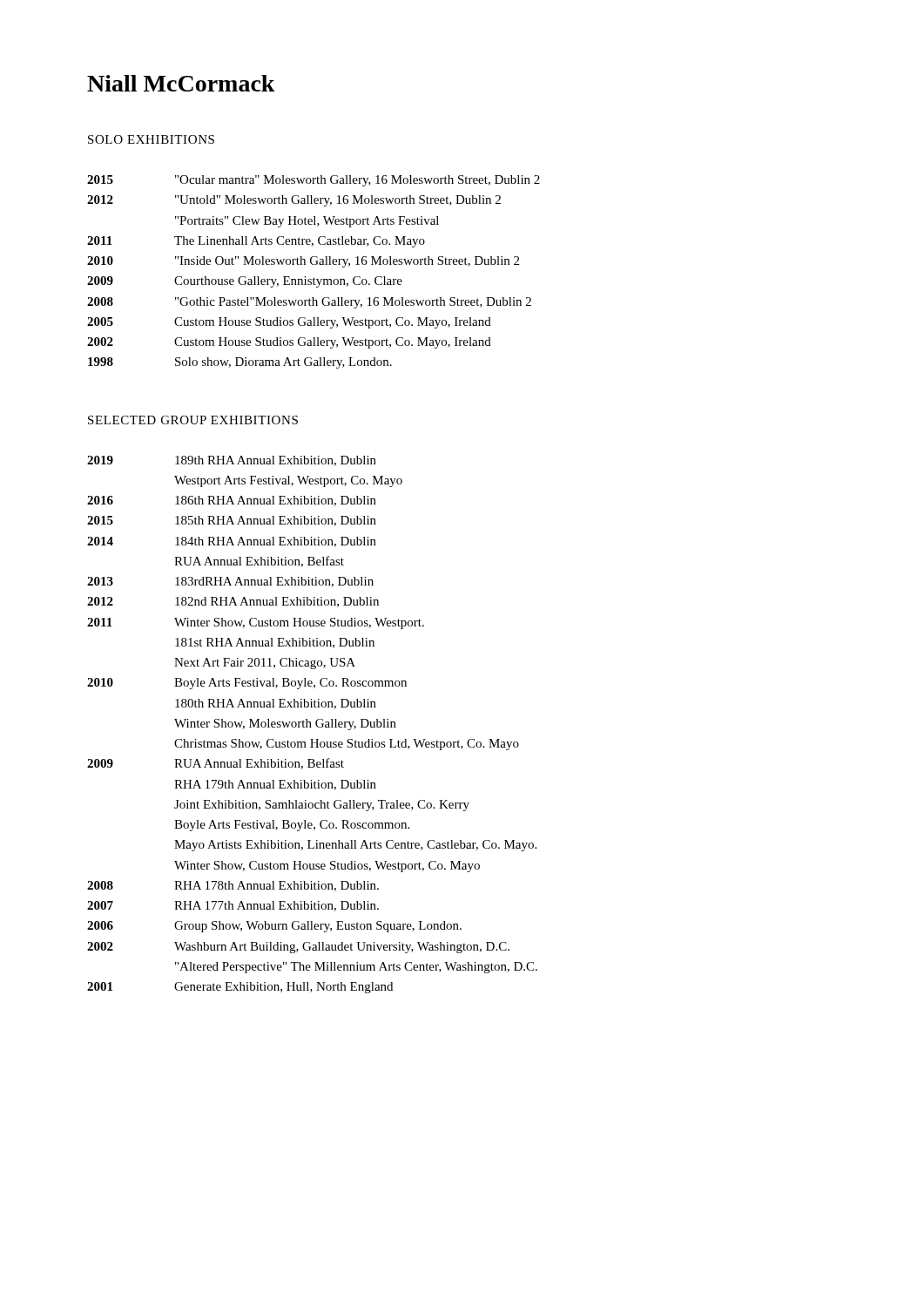Locate the block of text that opens with "2015 "Ocular mantra" Molesworth Gallery, 16 Molesworth"
The height and width of the screenshot is (1307, 924).
462,180
